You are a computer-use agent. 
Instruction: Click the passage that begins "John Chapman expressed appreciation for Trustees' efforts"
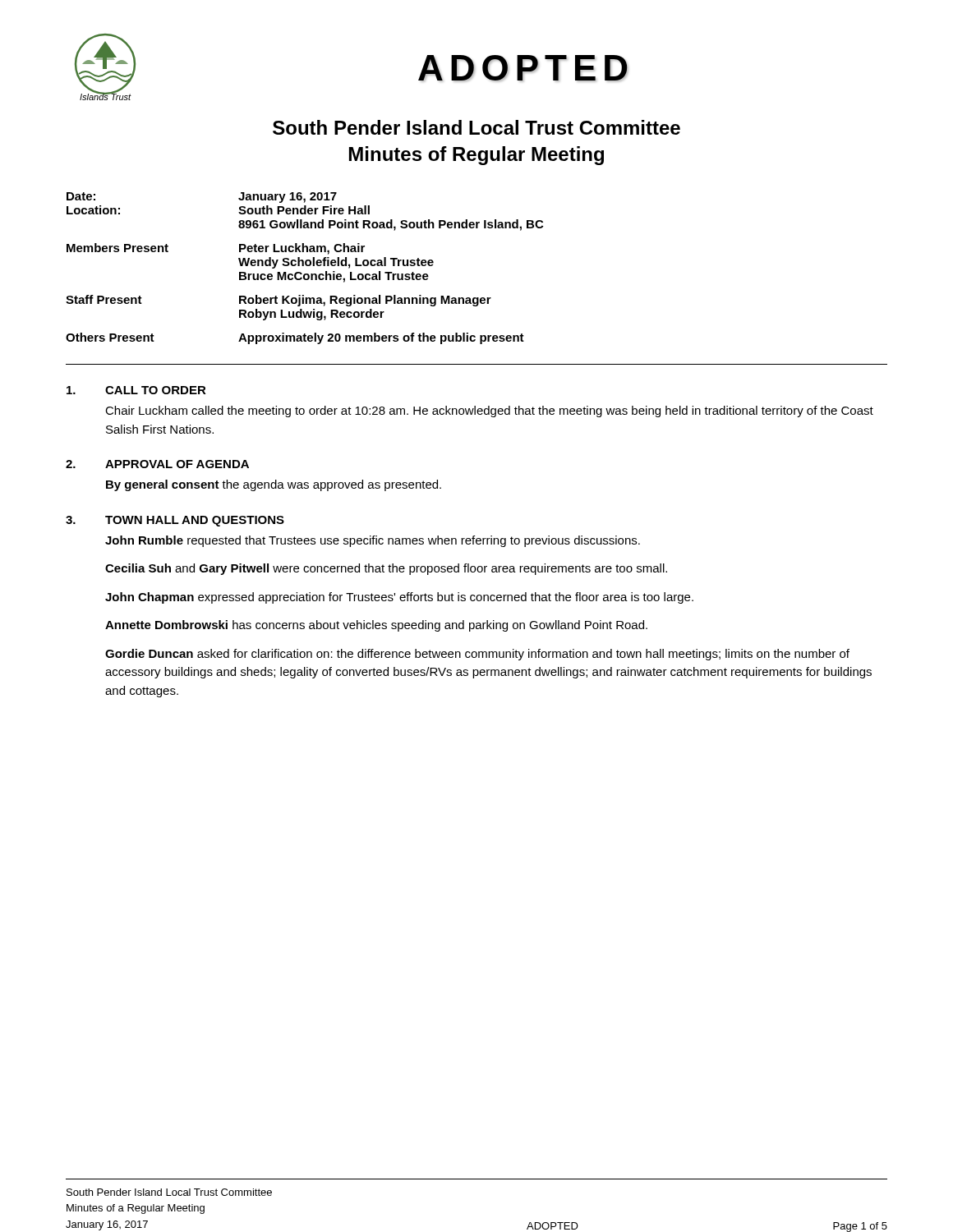pyautogui.click(x=496, y=597)
